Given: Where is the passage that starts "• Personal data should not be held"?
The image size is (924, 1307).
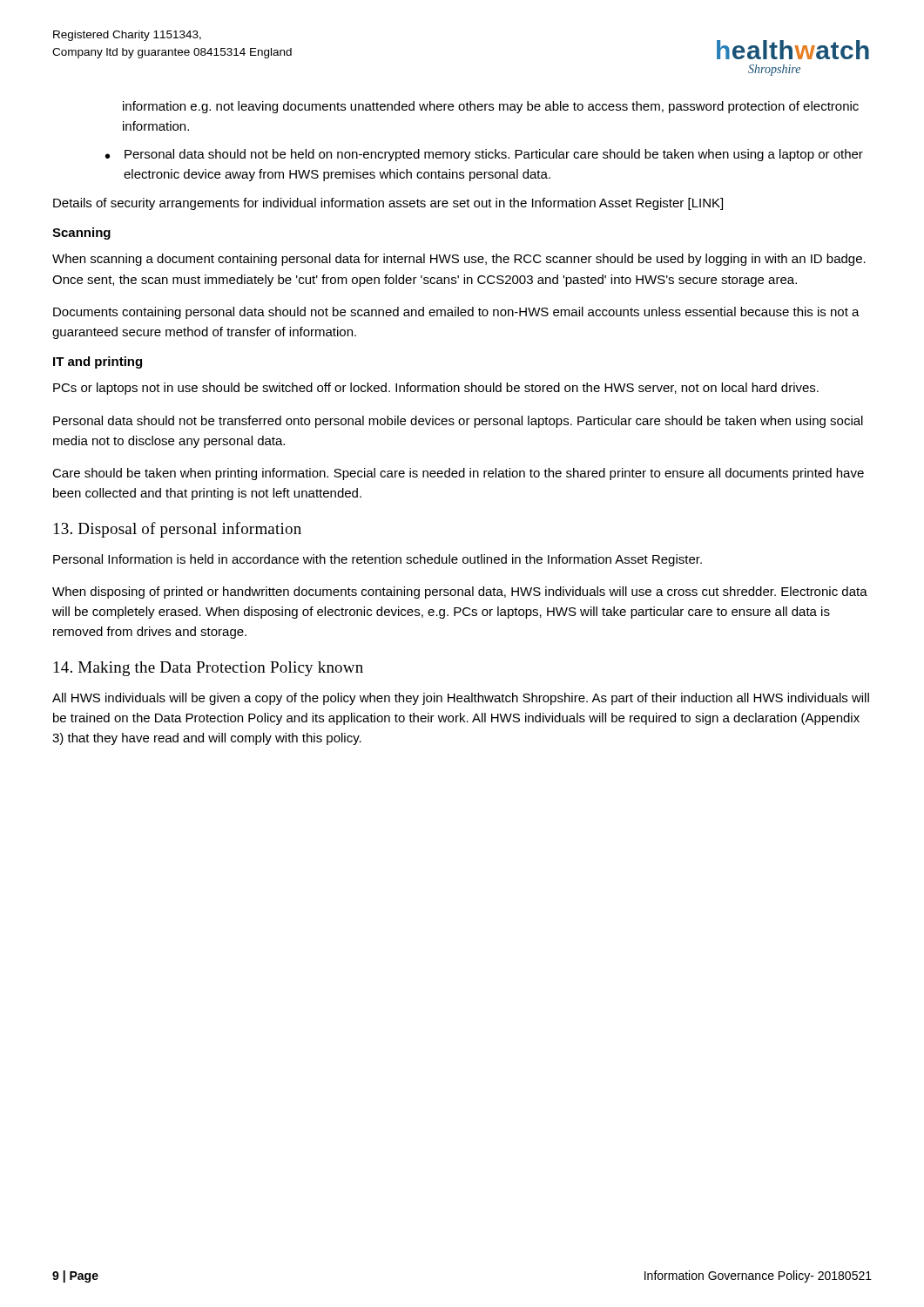Looking at the screenshot, I should point(488,164).
